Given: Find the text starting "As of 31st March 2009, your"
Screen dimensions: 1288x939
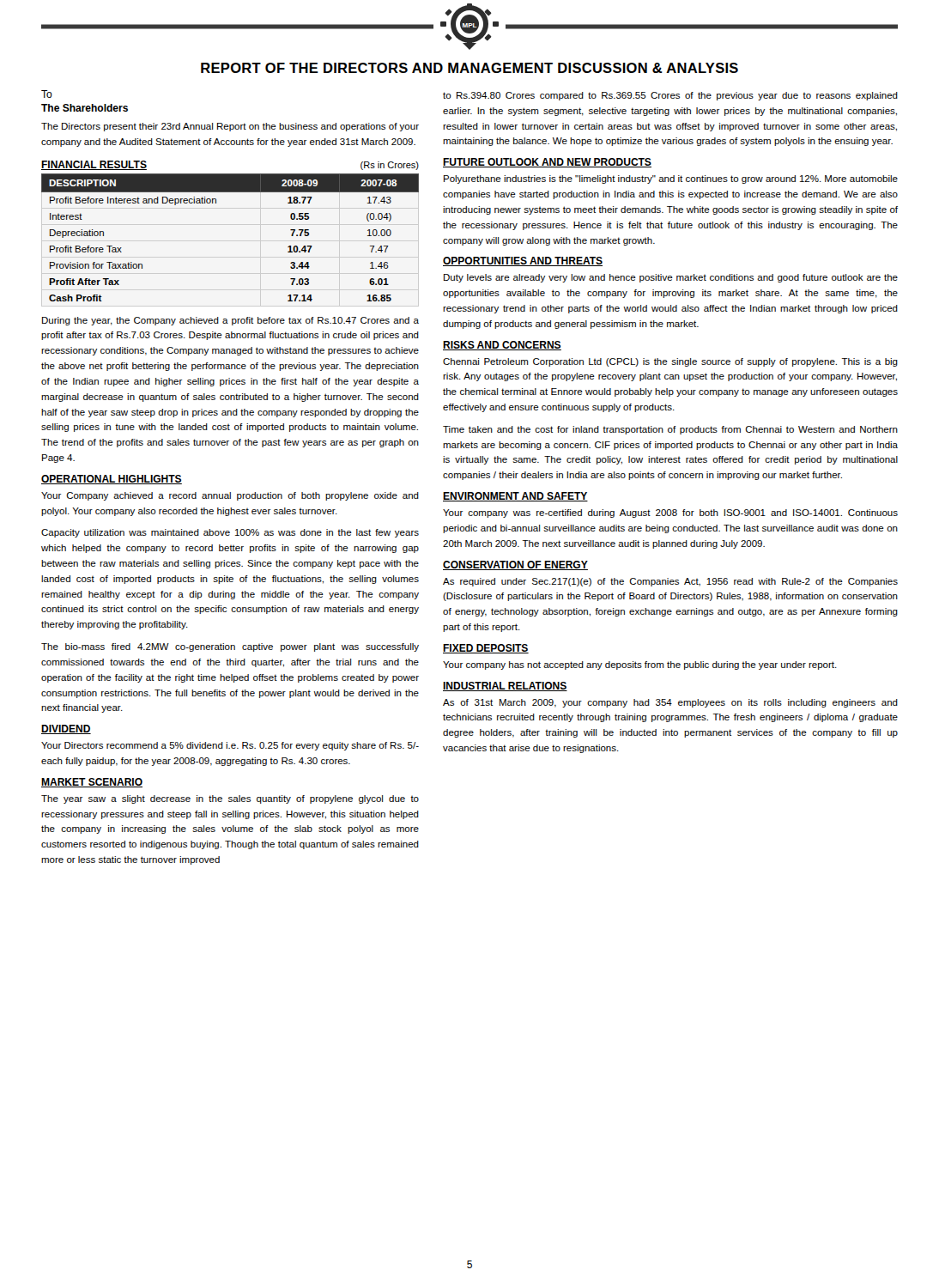Looking at the screenshot, I should (x=670, y=725).
